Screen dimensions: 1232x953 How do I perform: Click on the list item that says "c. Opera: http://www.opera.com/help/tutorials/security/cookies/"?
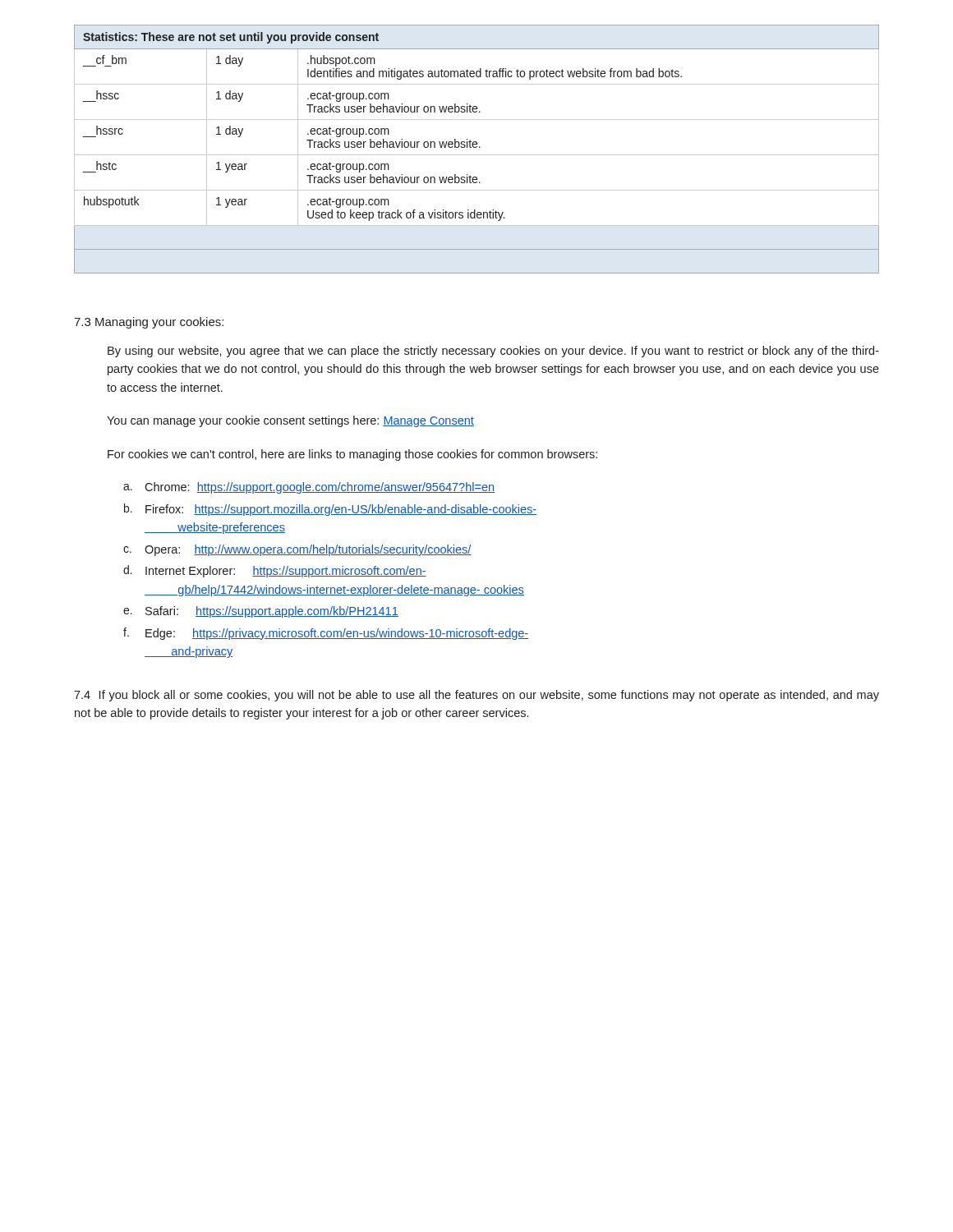click(297, 550)
